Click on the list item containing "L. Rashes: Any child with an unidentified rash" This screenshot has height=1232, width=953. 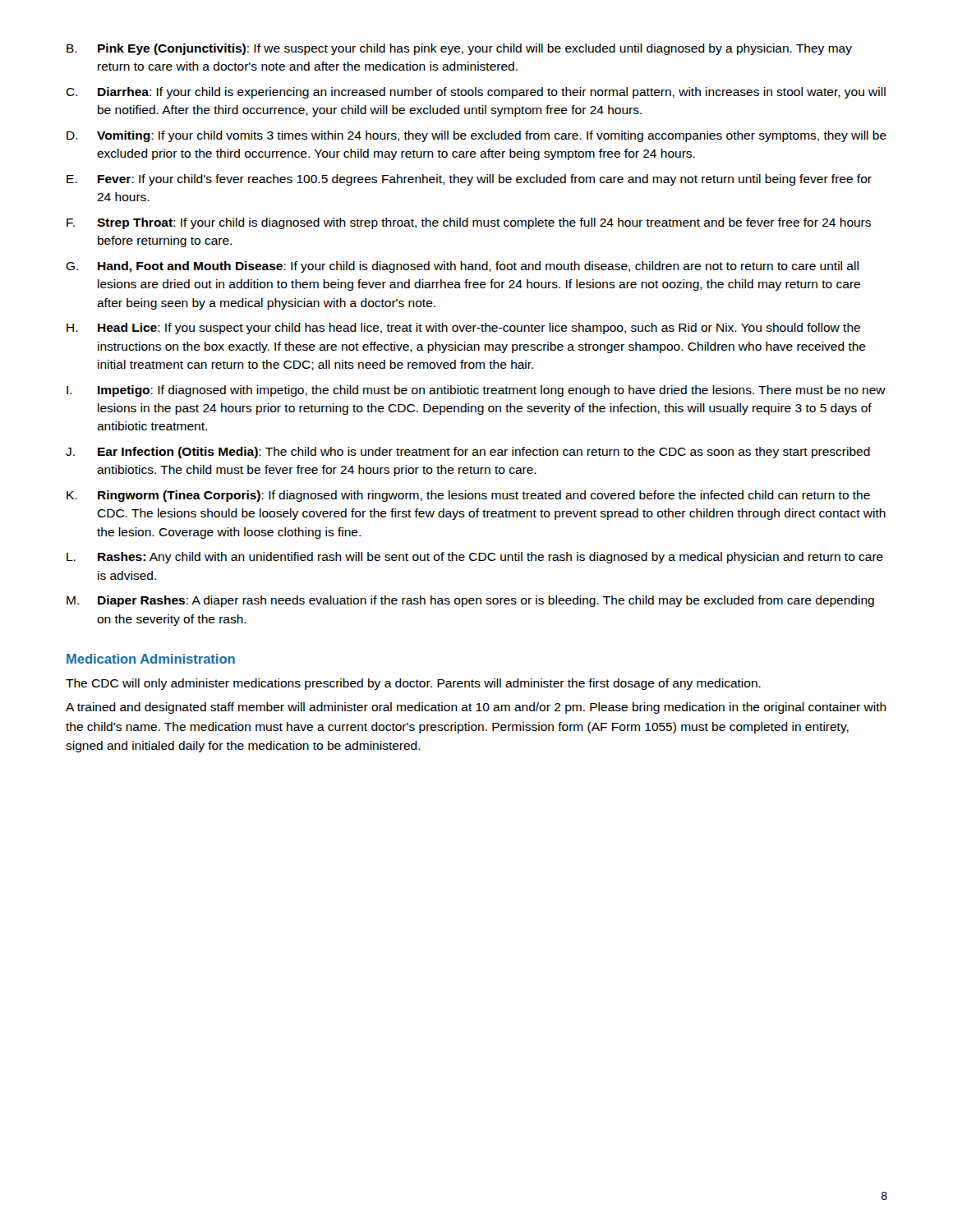[476, 566]
